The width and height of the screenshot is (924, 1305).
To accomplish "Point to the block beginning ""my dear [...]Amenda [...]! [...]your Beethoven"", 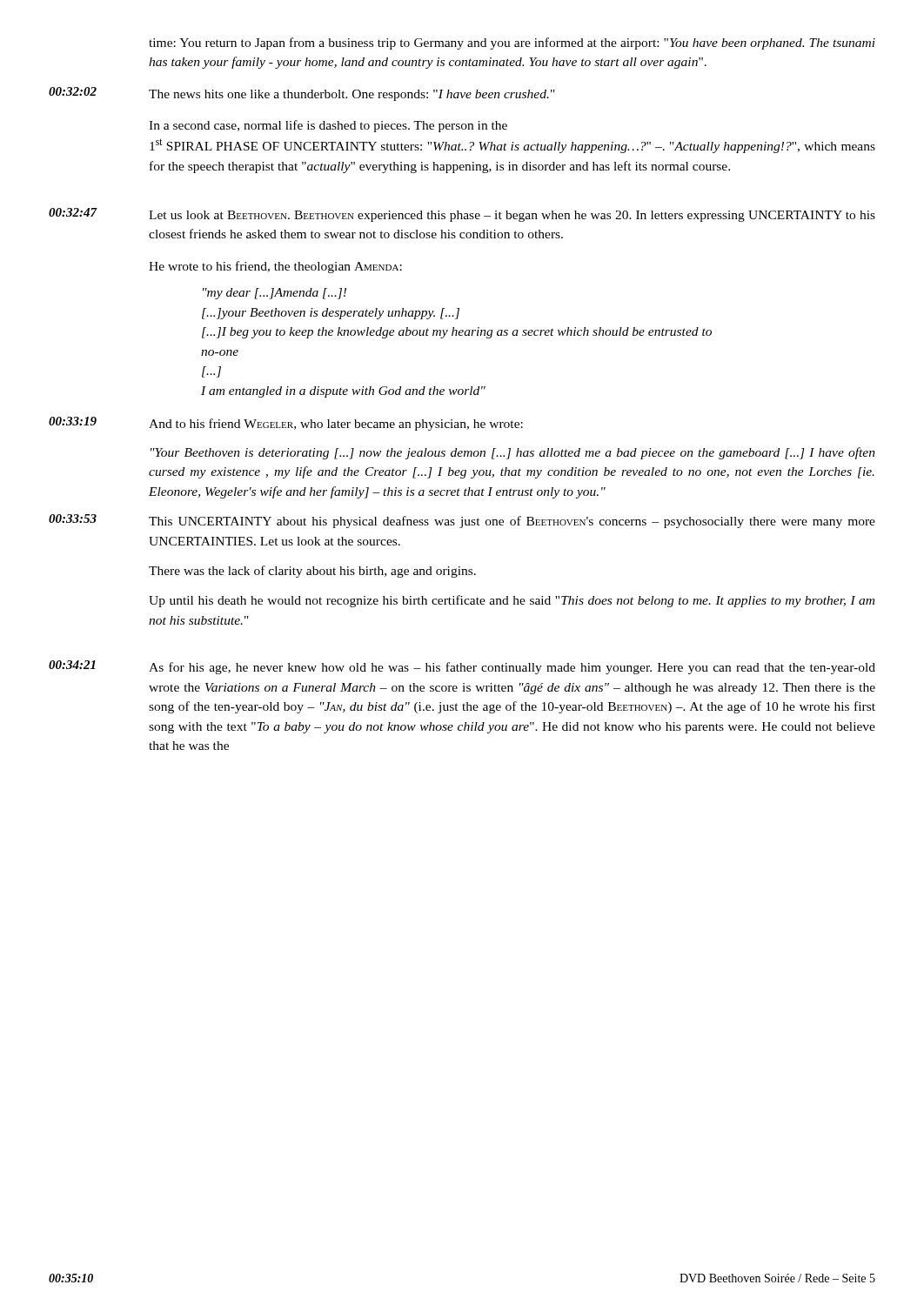I will [x=538, y=342].
